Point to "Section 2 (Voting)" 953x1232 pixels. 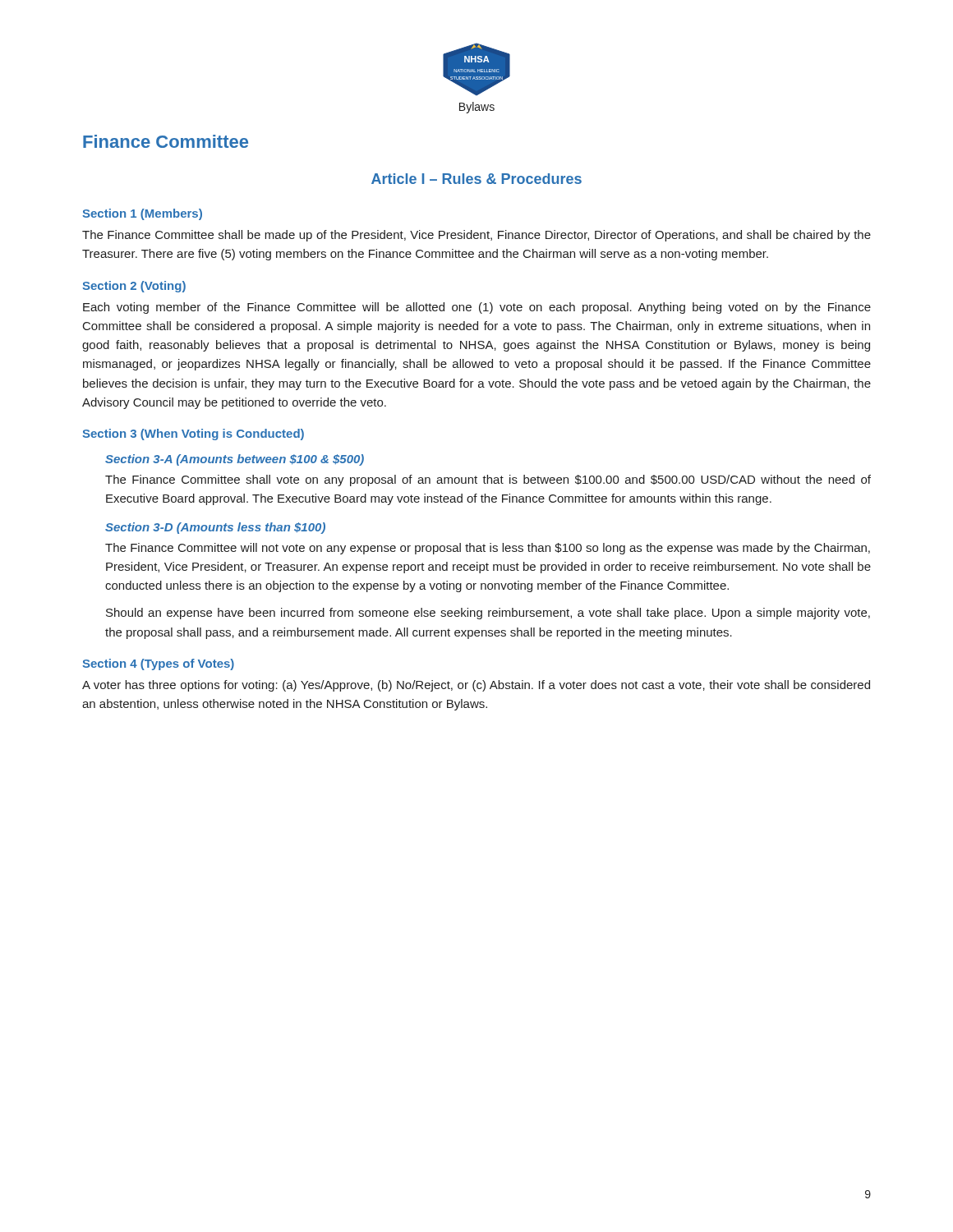coord(134,285)
